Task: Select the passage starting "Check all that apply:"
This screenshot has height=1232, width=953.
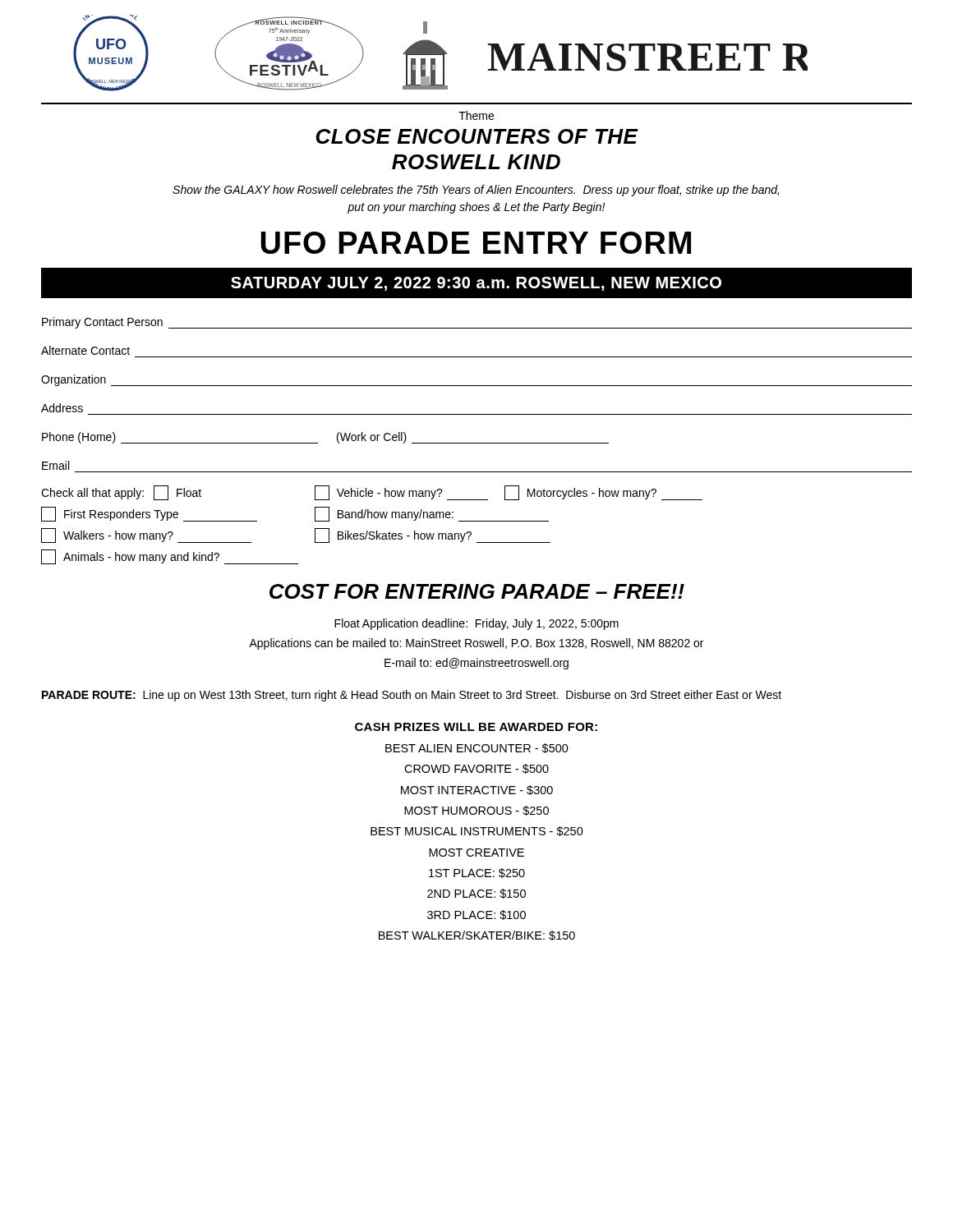Action: (x=476, y=525)
